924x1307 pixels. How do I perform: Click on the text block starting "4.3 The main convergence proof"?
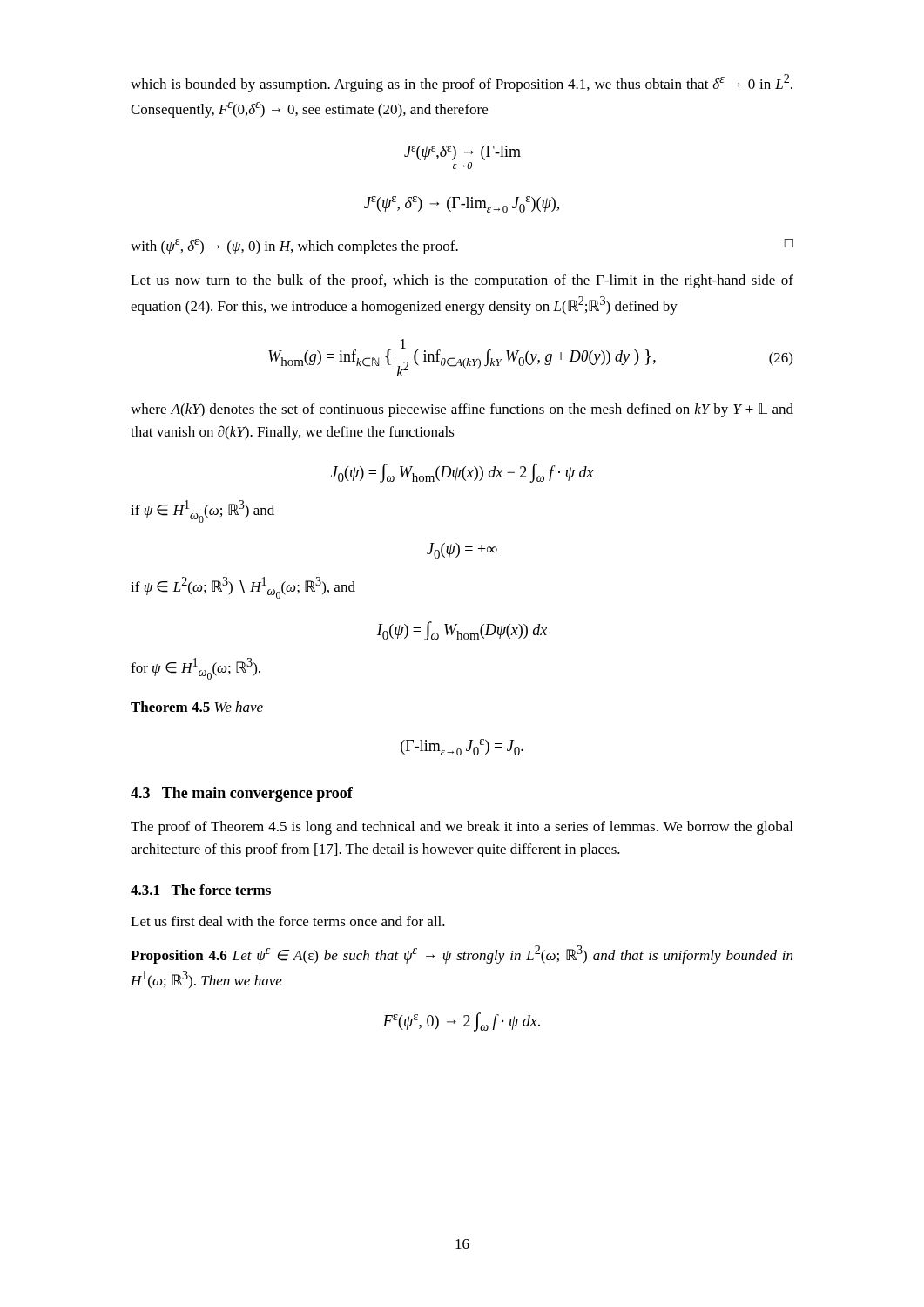(x=242, y=793)
